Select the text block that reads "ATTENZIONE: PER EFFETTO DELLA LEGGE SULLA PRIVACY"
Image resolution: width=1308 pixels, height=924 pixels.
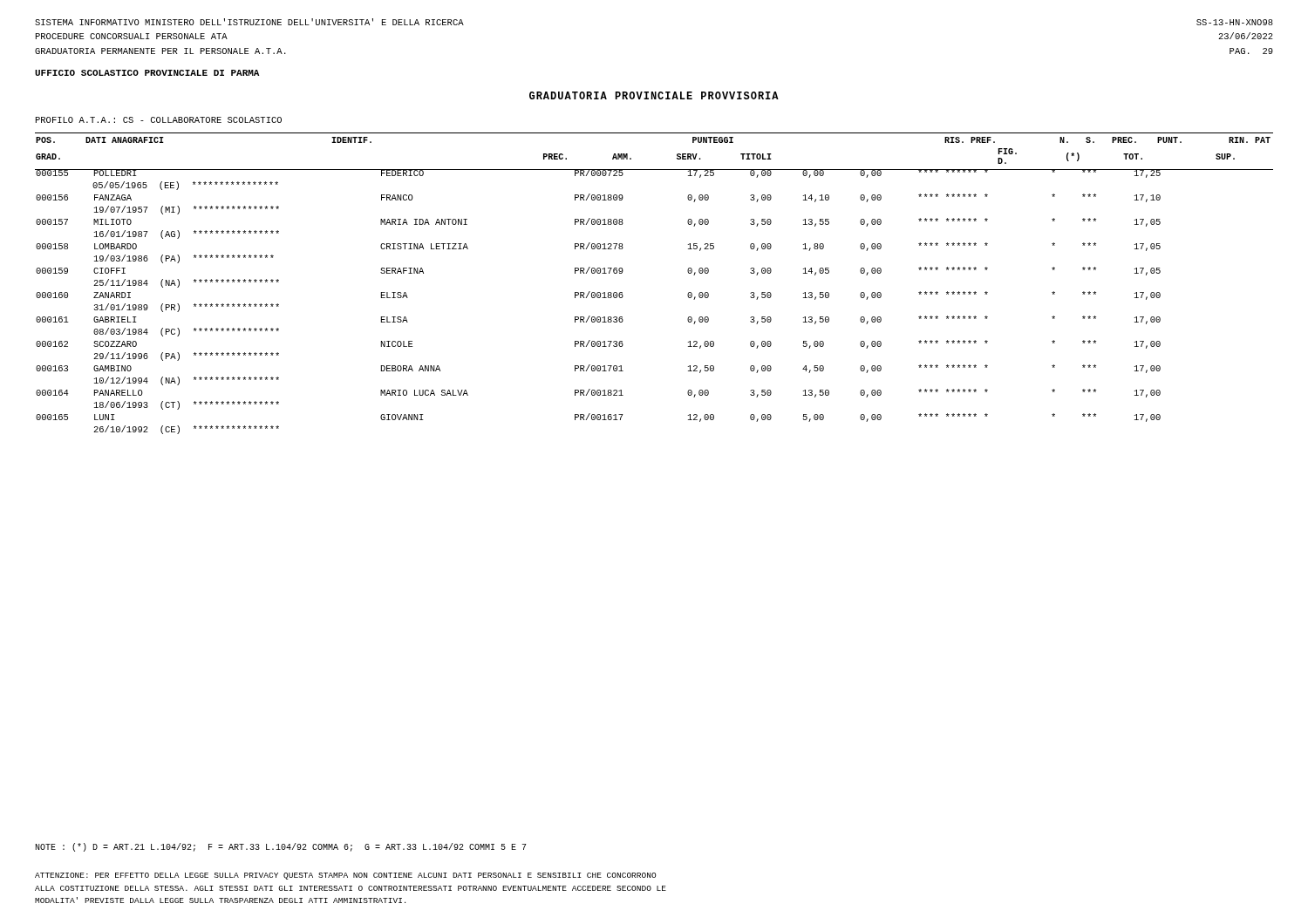coord(351,888)
